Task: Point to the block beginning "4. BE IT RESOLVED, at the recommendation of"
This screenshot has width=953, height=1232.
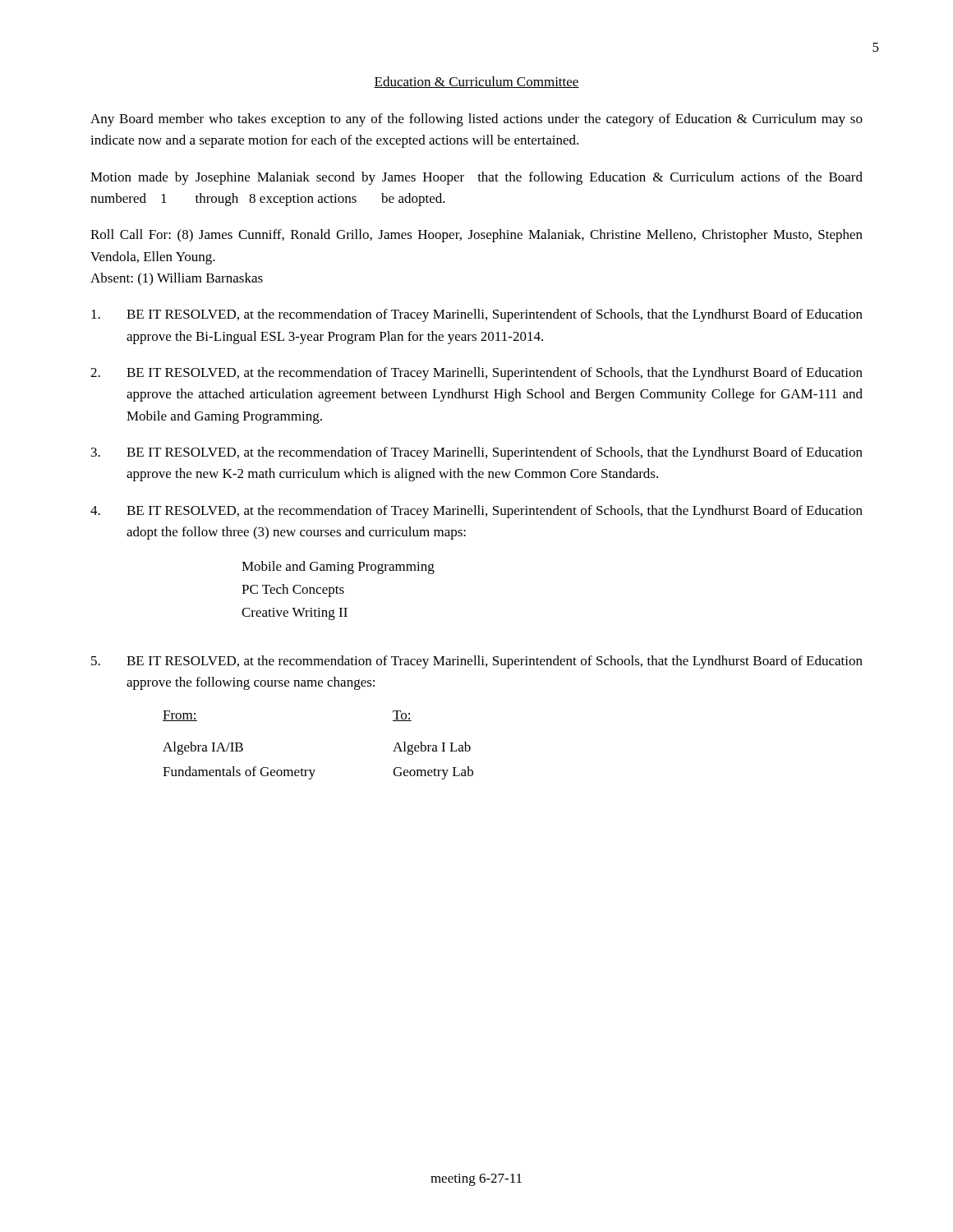Action: 476,512
